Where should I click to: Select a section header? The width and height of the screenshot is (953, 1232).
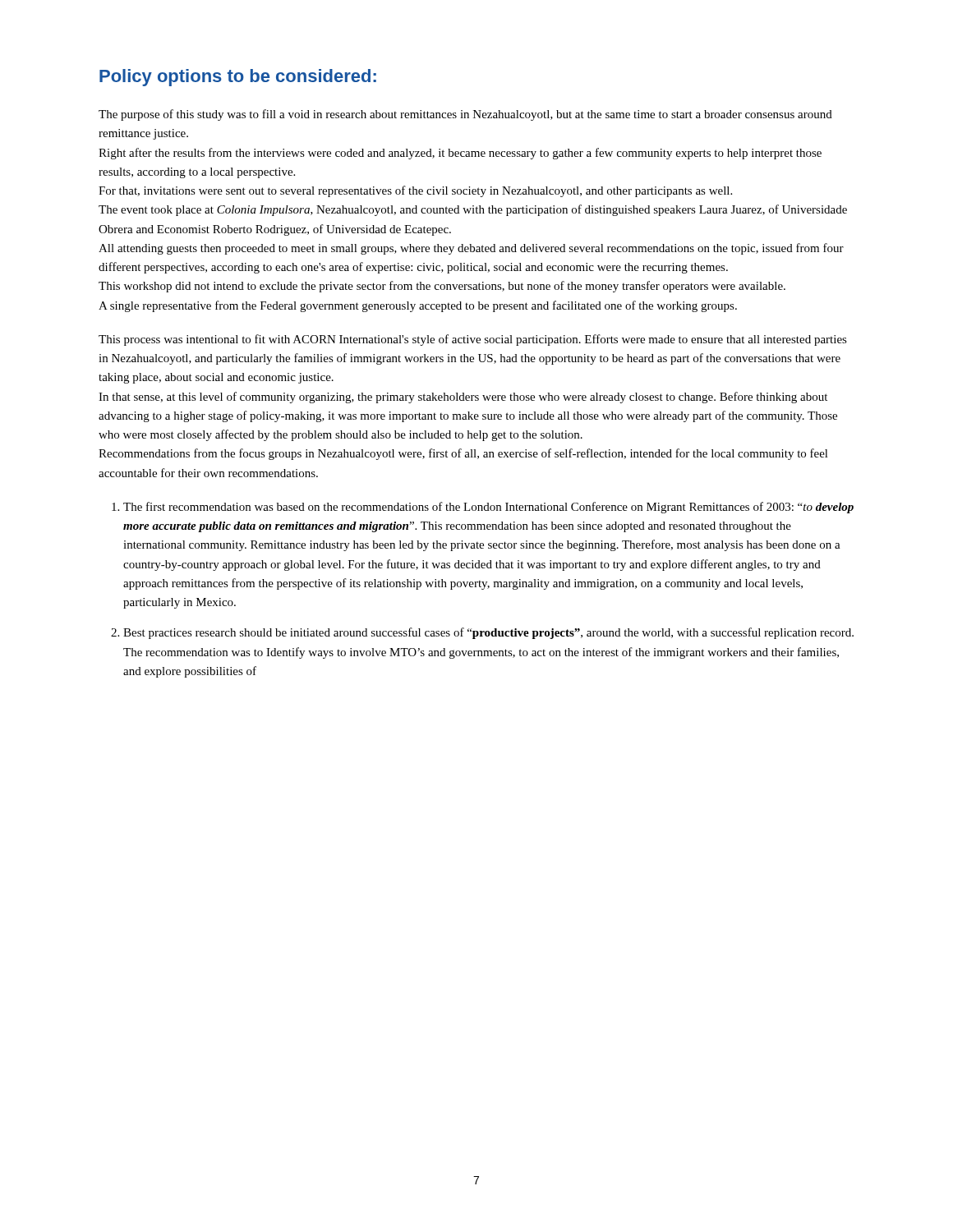coord(238,76)
